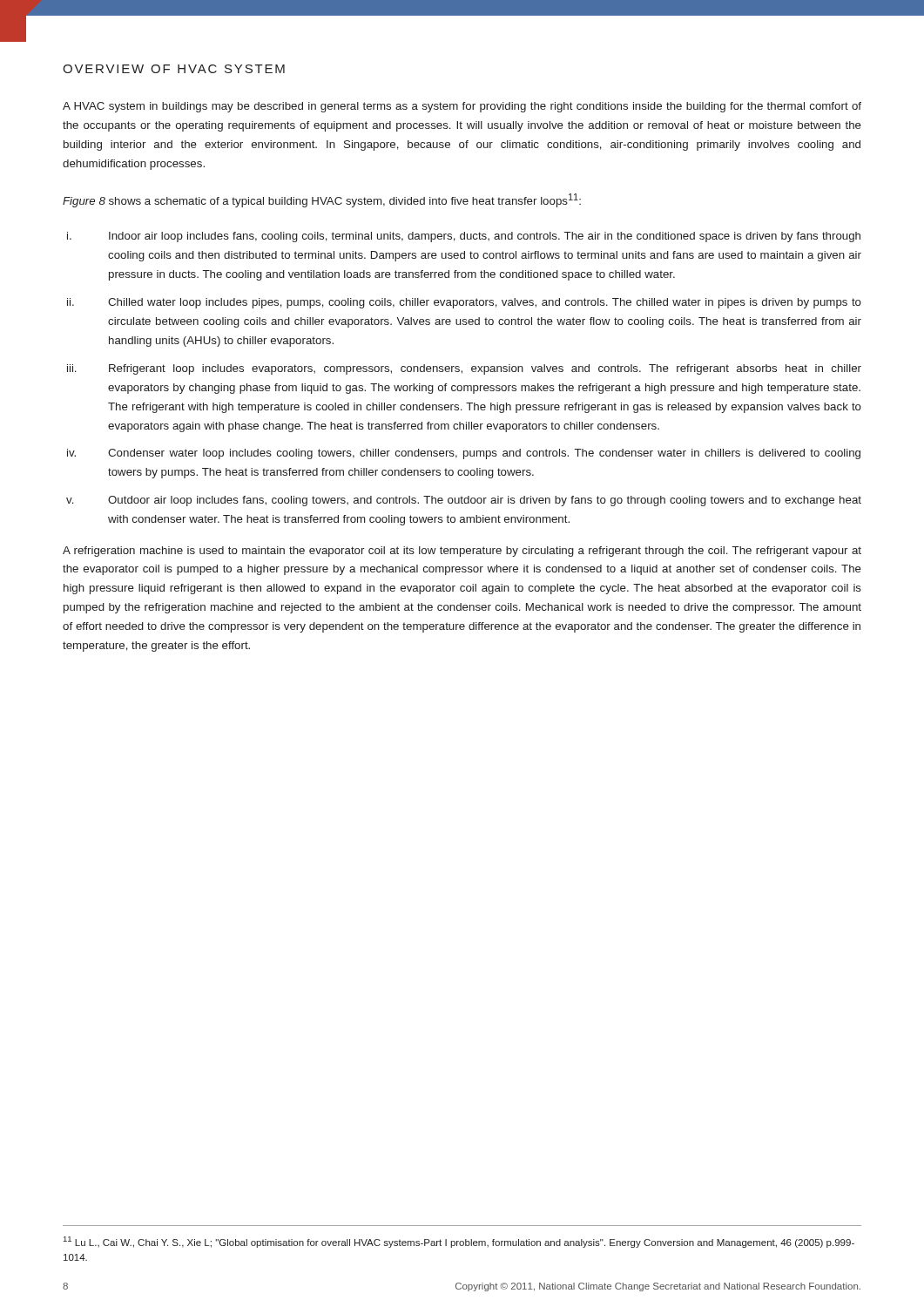Viewport: 924px width, 1307px height.
Task: Click on the text starting "A HVAC system in buildings"
Action: pos(462,135)
